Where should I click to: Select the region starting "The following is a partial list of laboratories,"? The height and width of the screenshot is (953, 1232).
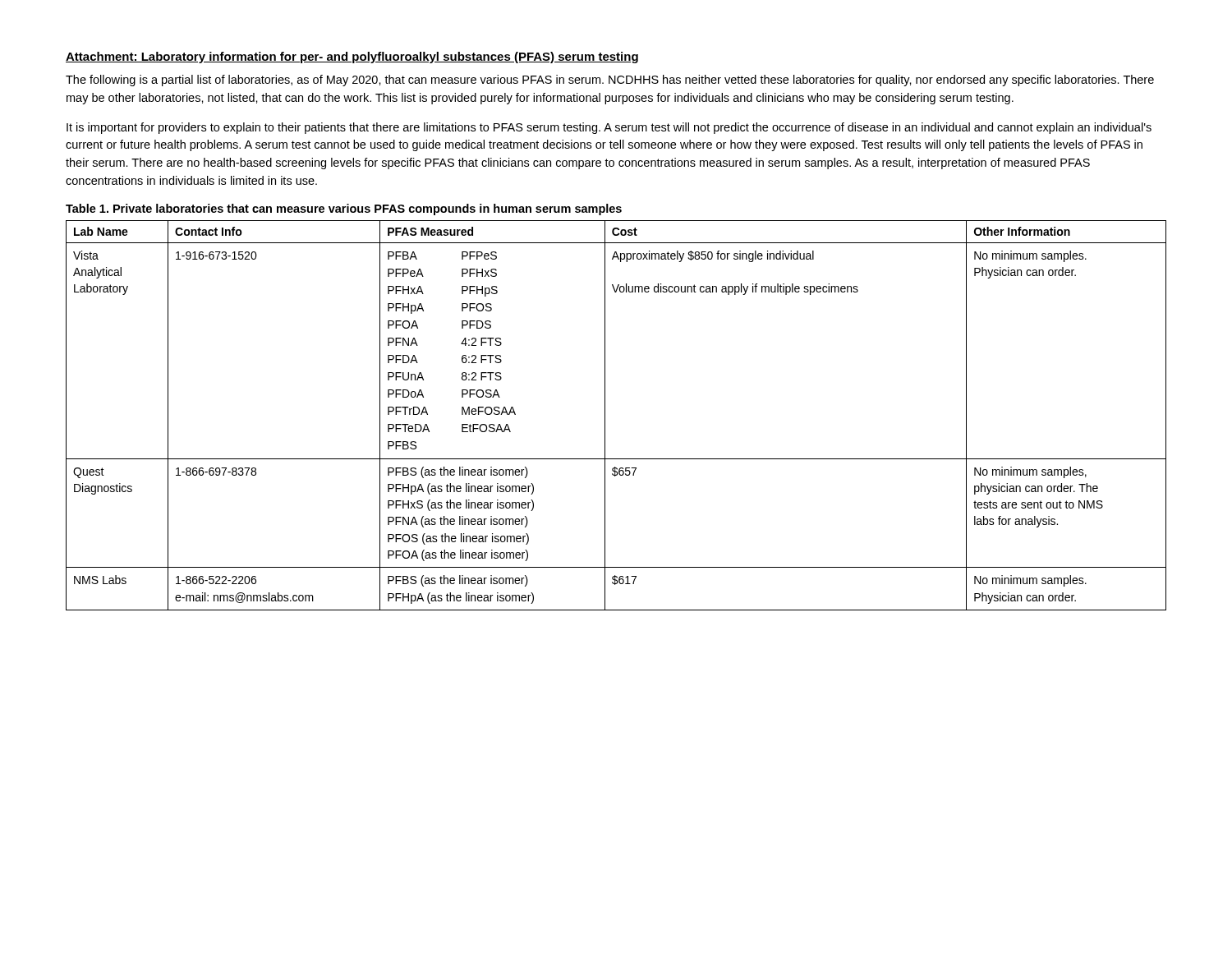point(610,89)
